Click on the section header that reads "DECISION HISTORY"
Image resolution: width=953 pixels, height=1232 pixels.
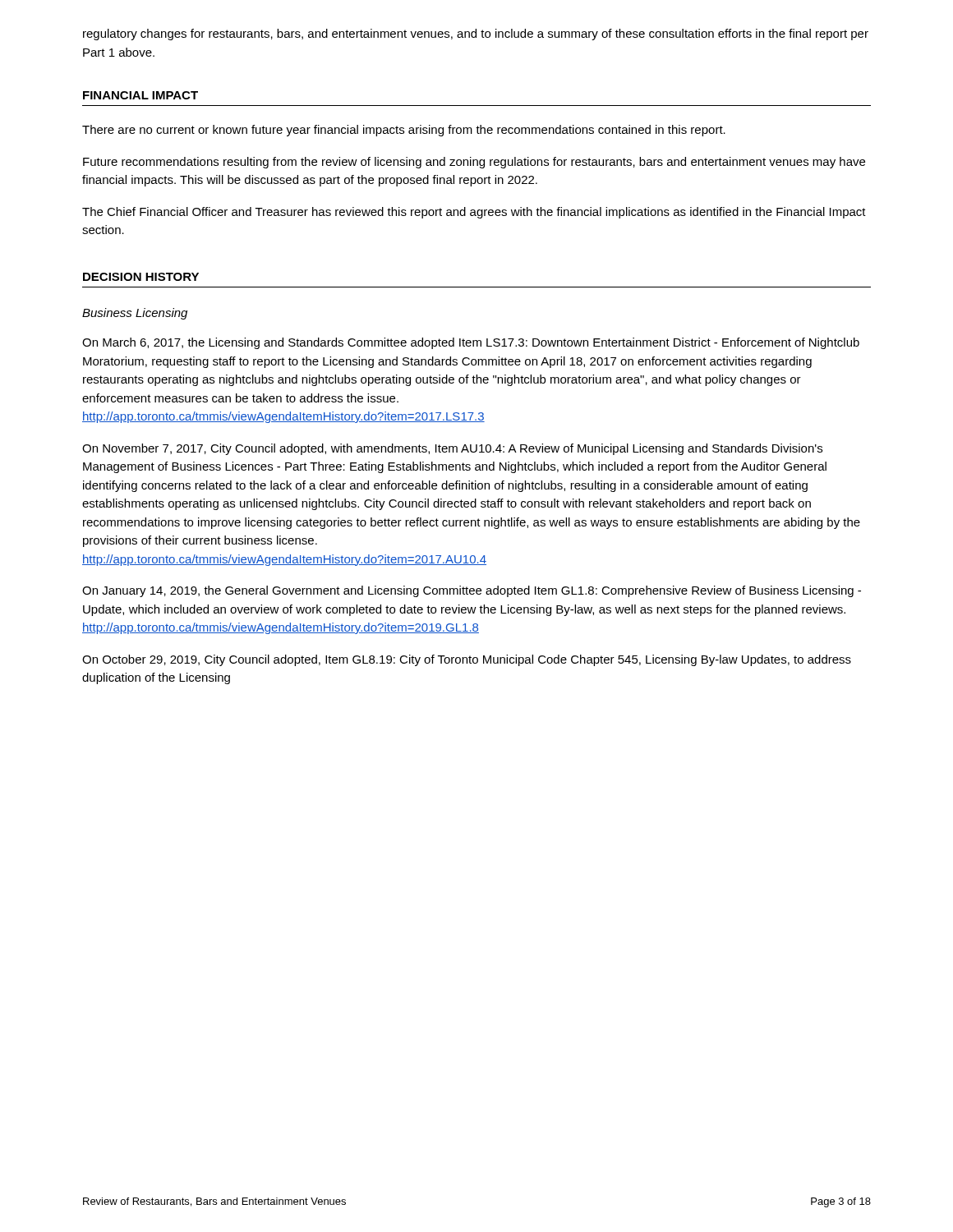click(x=141, y=276)
